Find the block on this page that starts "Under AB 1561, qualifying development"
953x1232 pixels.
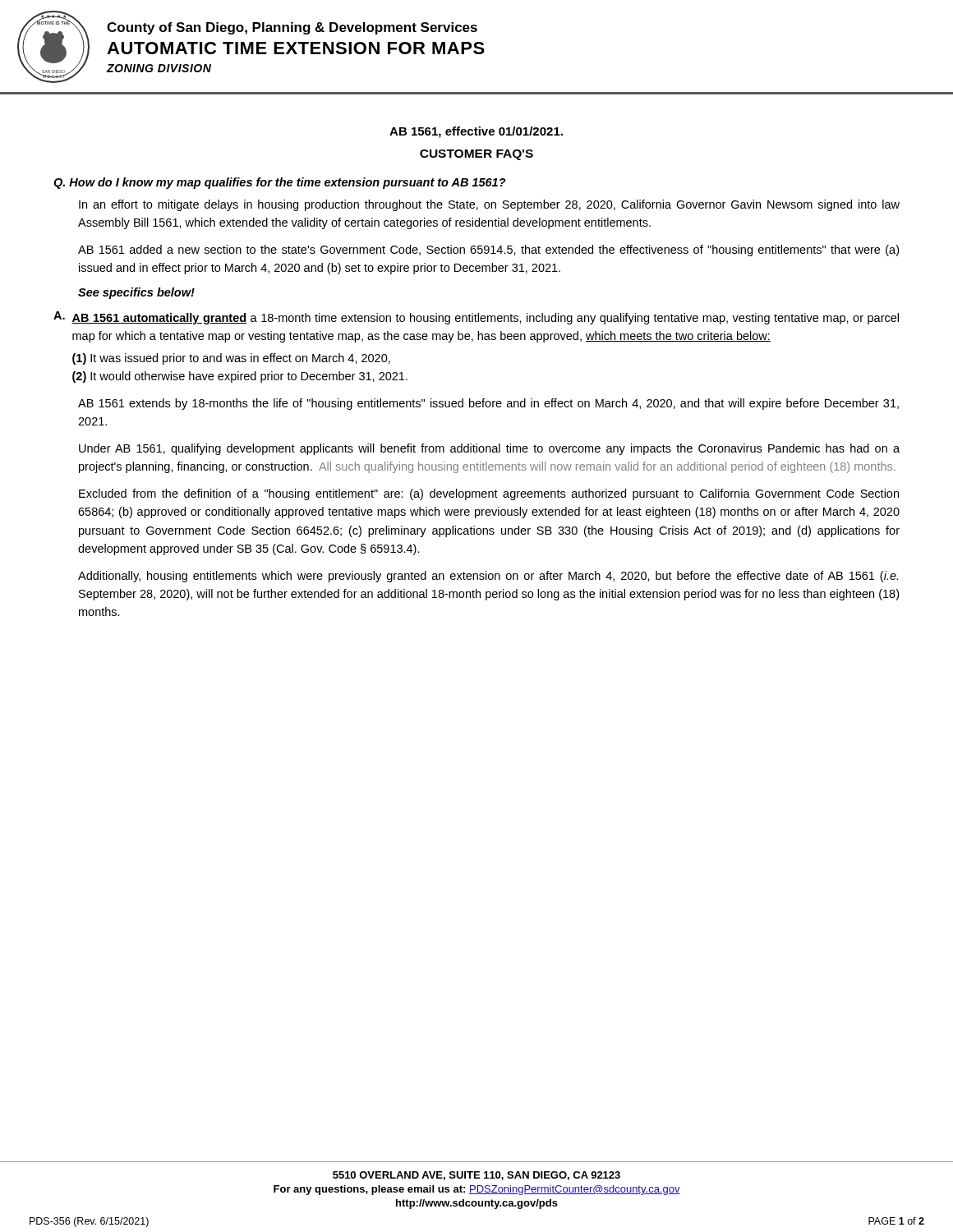click(489, 457)
